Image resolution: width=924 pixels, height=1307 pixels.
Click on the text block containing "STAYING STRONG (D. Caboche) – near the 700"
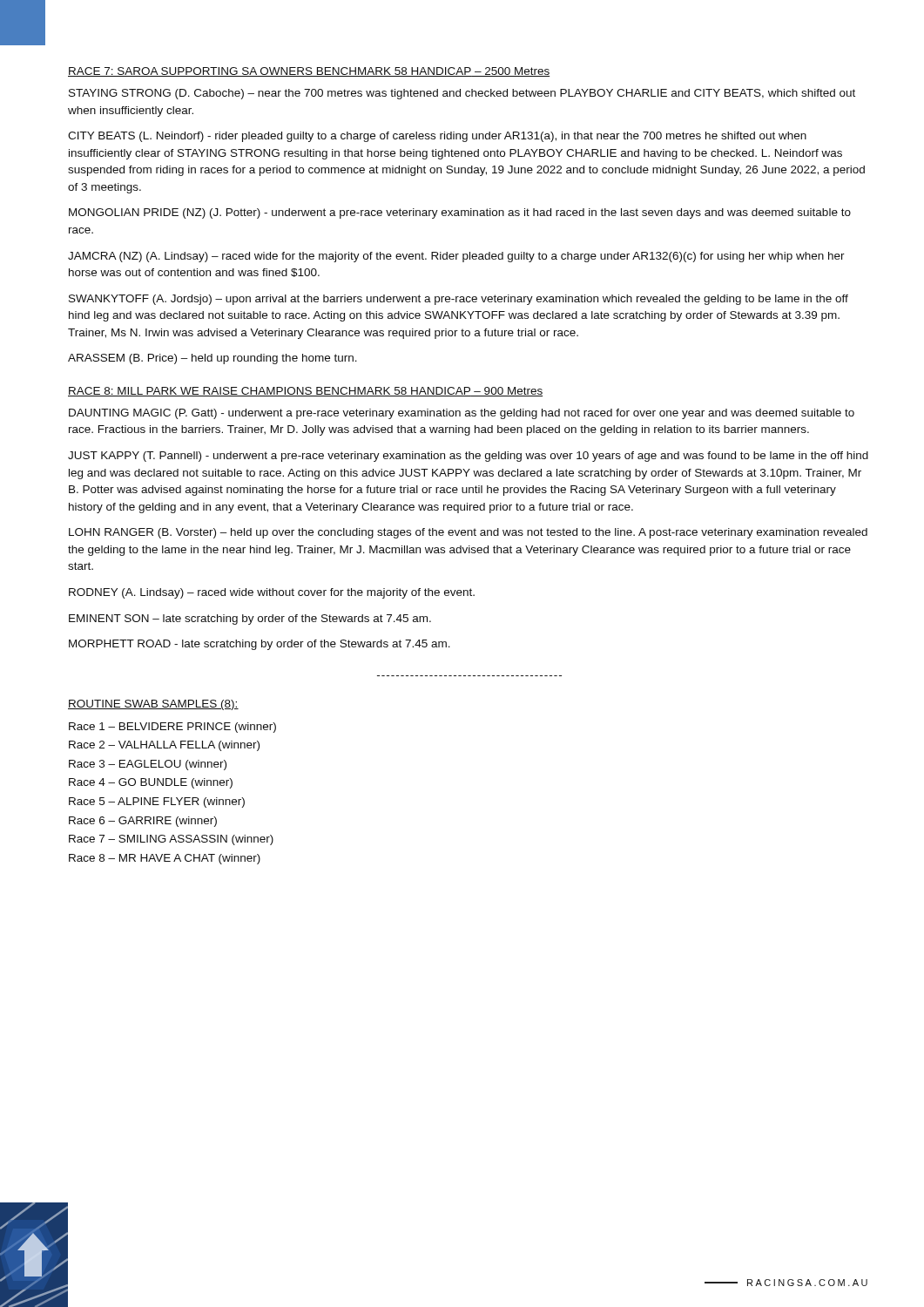(462, 101)
